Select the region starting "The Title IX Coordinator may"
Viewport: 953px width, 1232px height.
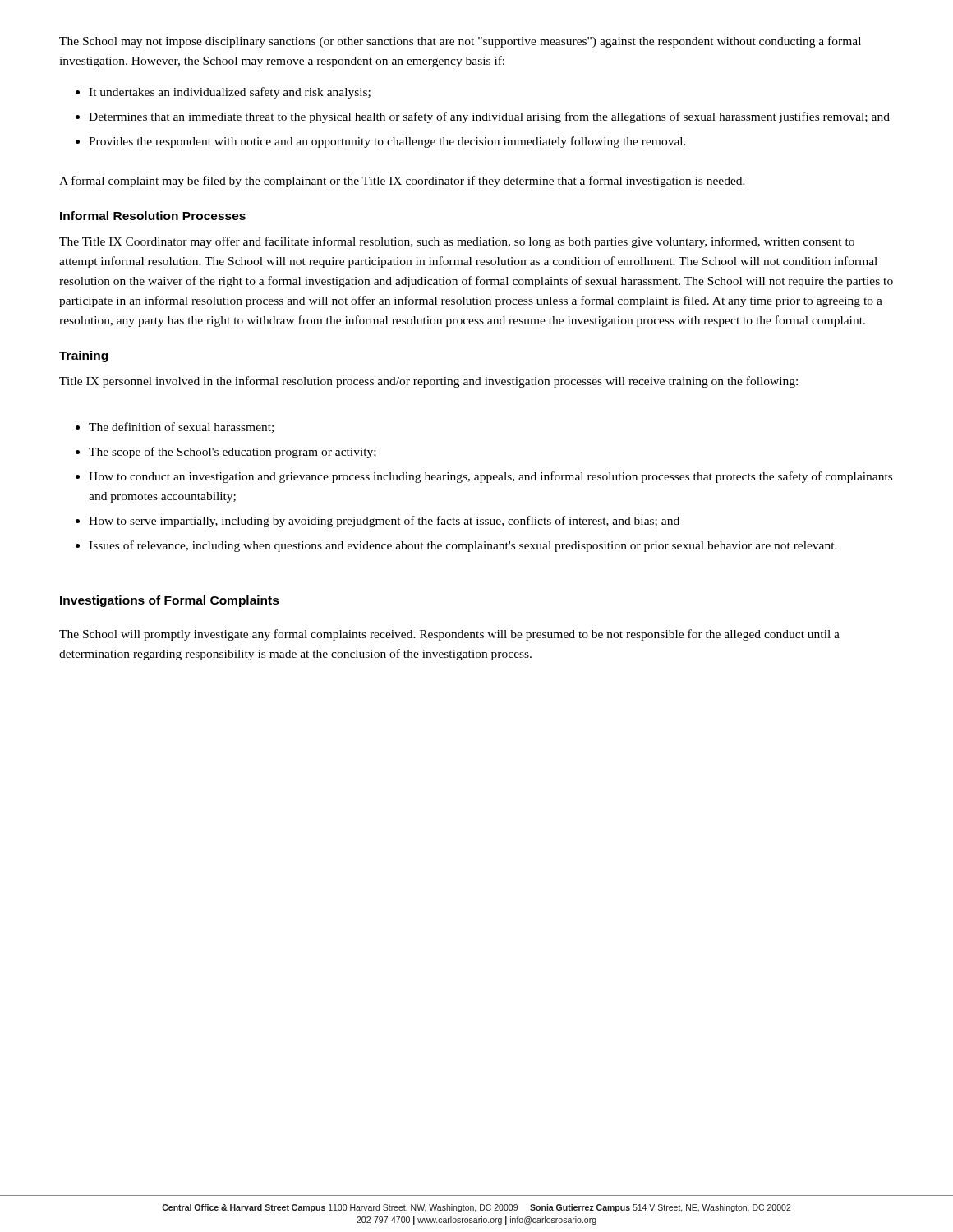coord(476,281)
